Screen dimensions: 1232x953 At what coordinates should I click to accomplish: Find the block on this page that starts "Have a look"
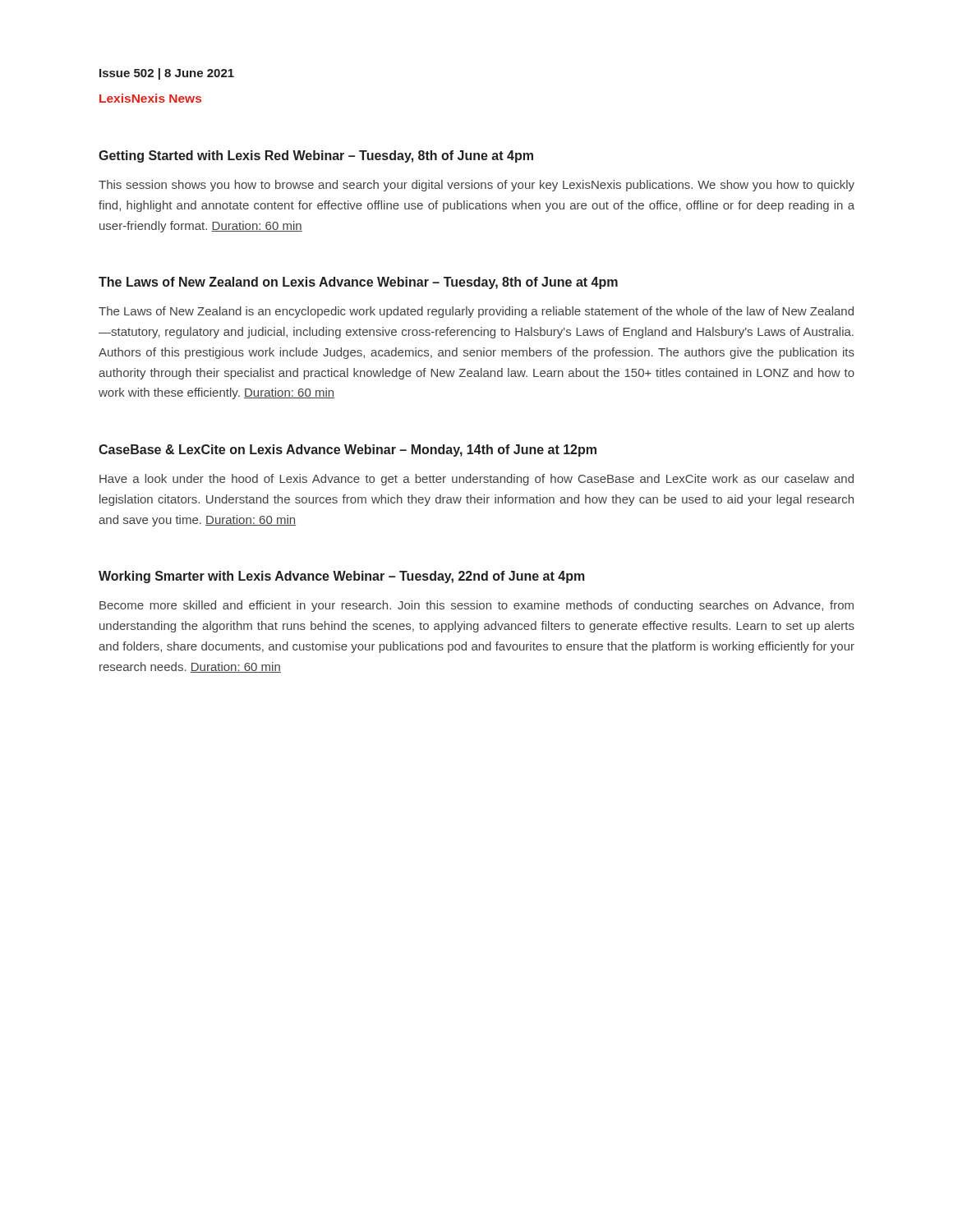476,499
